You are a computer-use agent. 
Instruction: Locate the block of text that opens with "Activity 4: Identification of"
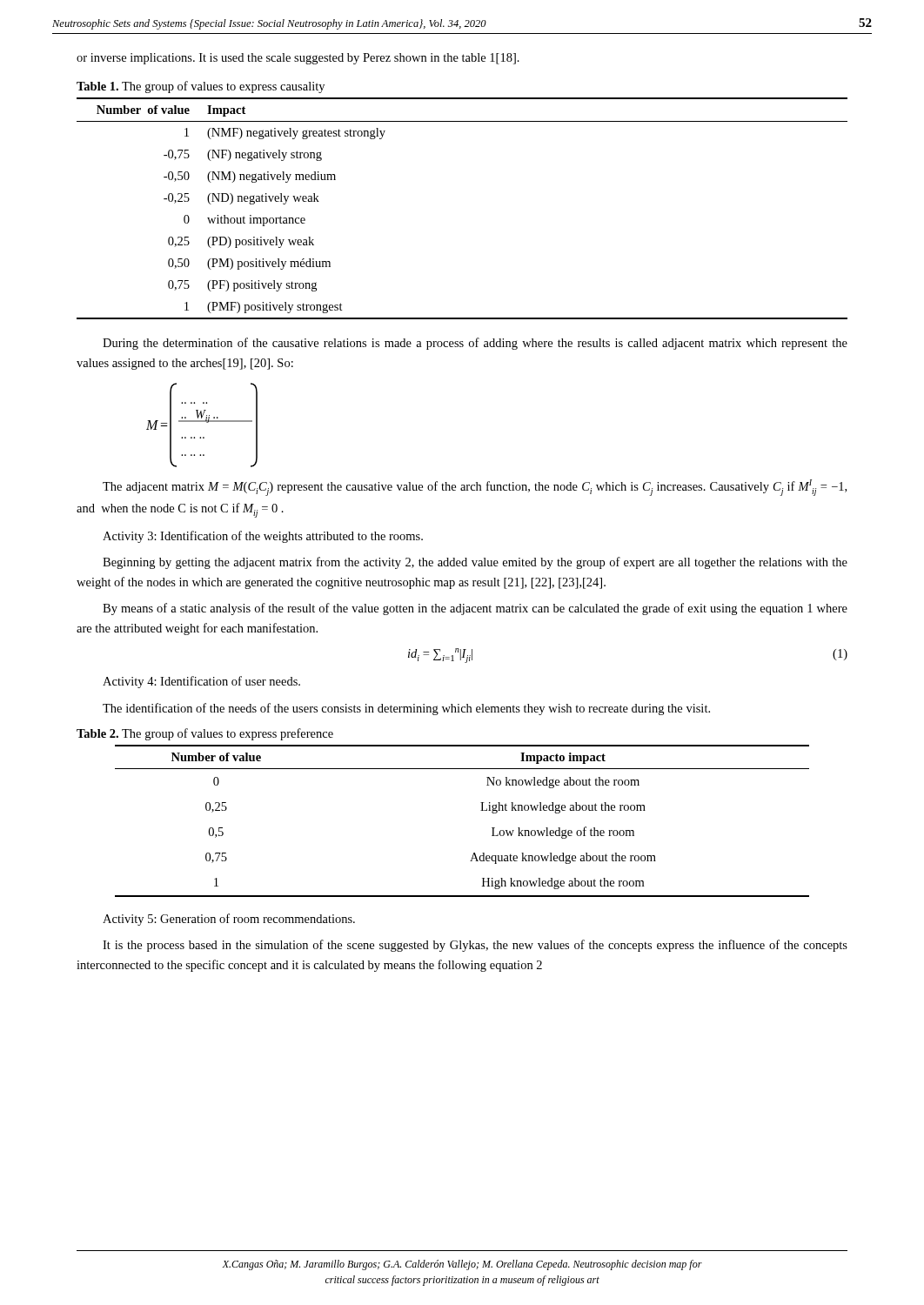202,681
